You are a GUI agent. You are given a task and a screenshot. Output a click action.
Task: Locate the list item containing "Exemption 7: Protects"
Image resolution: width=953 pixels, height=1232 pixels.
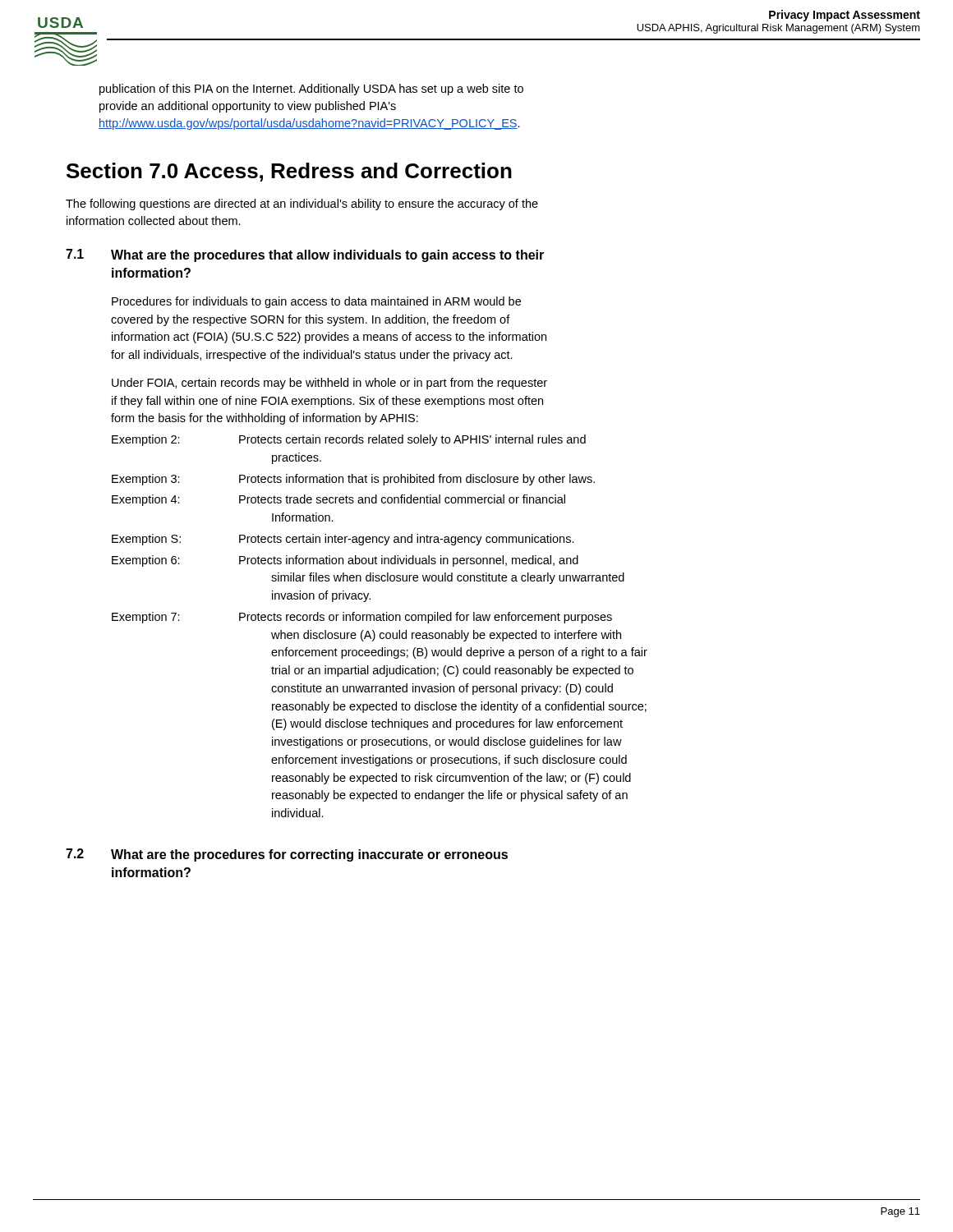(507, 716)
